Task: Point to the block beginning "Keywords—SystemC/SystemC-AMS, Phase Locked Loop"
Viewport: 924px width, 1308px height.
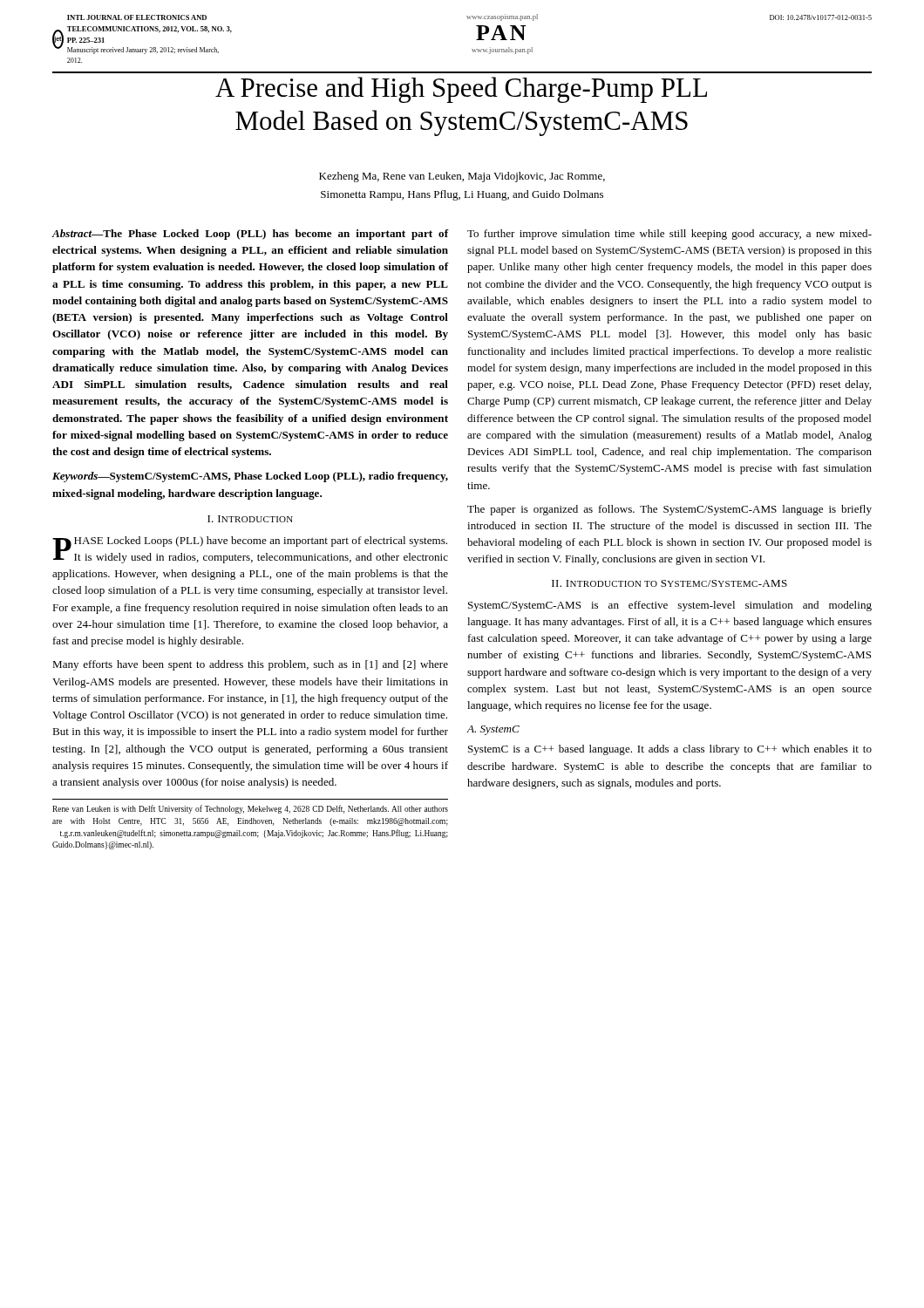Action: 250,484
